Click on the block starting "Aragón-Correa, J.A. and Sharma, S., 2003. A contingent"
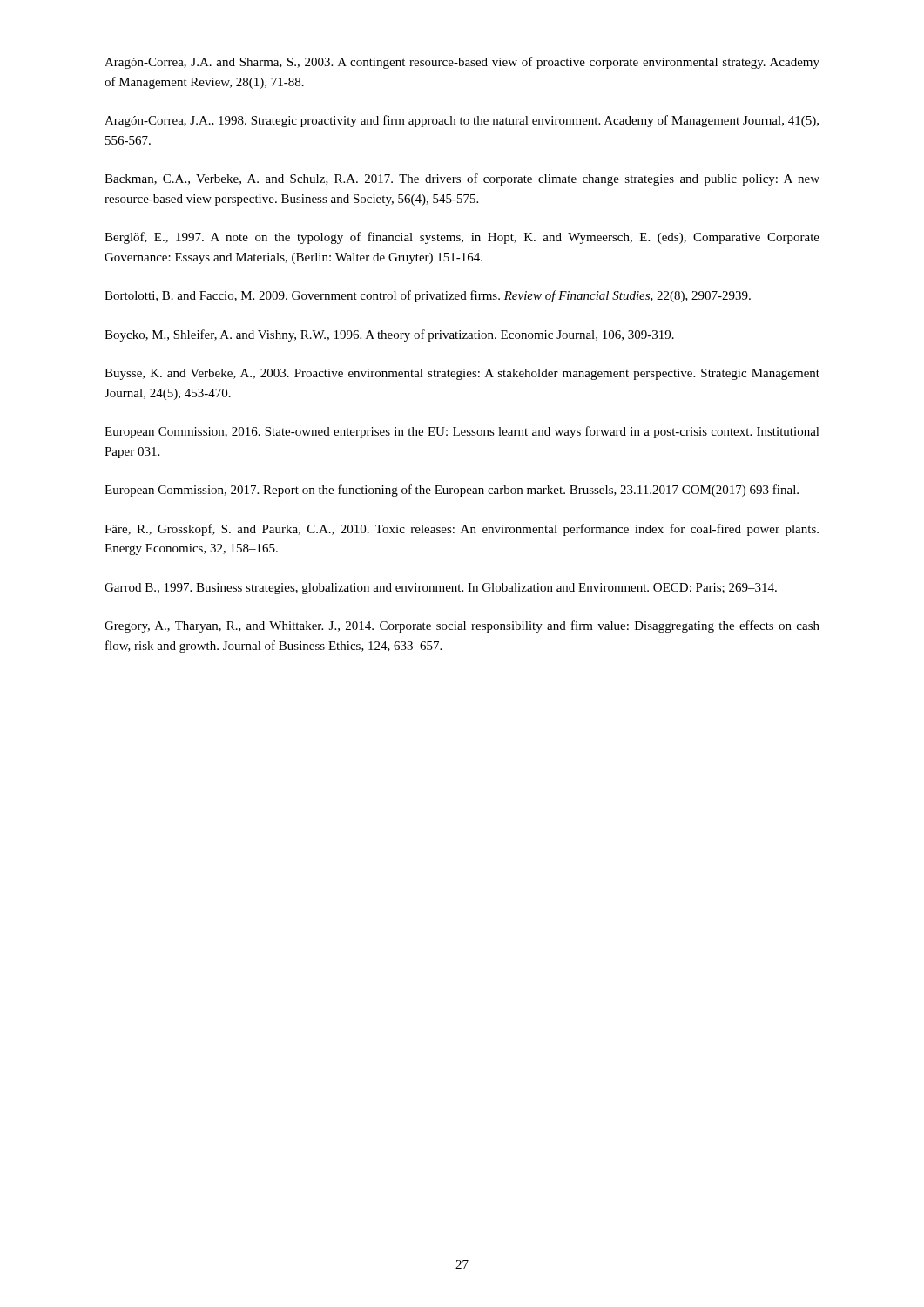924x1307 pixels. pos(462,72)
